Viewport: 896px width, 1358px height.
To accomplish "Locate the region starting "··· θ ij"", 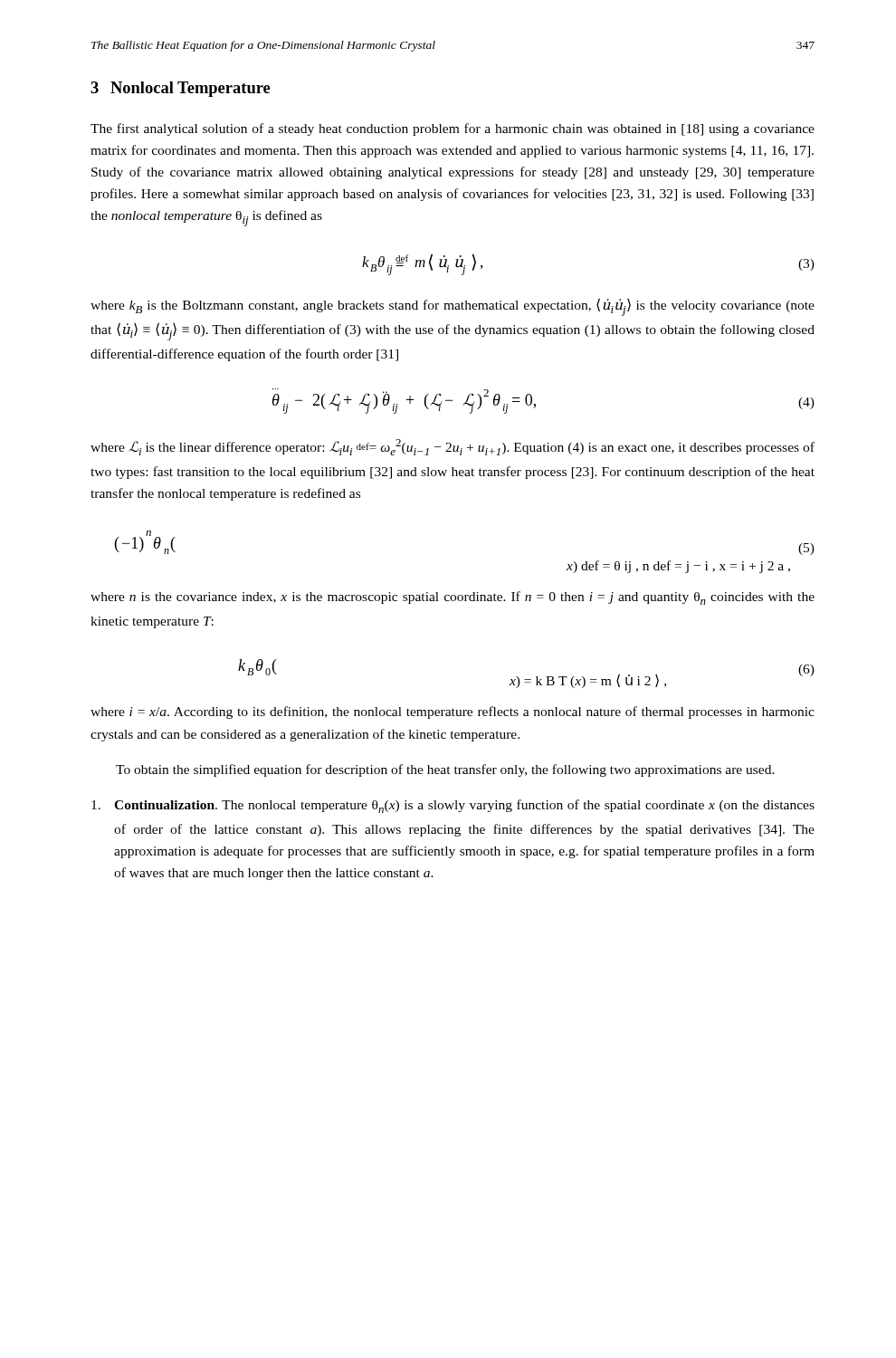I will click(543, 402).
